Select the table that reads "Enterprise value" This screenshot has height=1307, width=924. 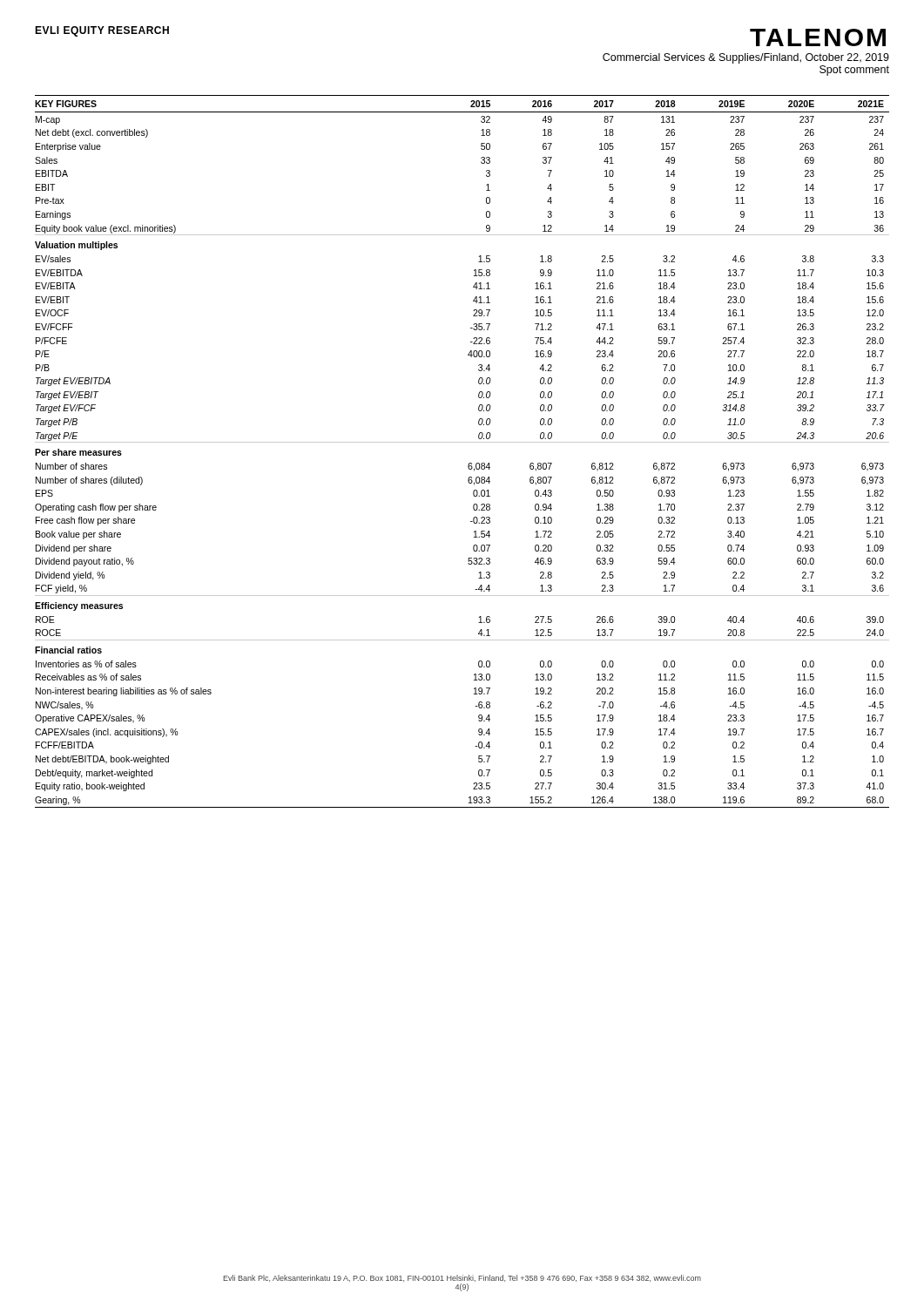[462, 451]
